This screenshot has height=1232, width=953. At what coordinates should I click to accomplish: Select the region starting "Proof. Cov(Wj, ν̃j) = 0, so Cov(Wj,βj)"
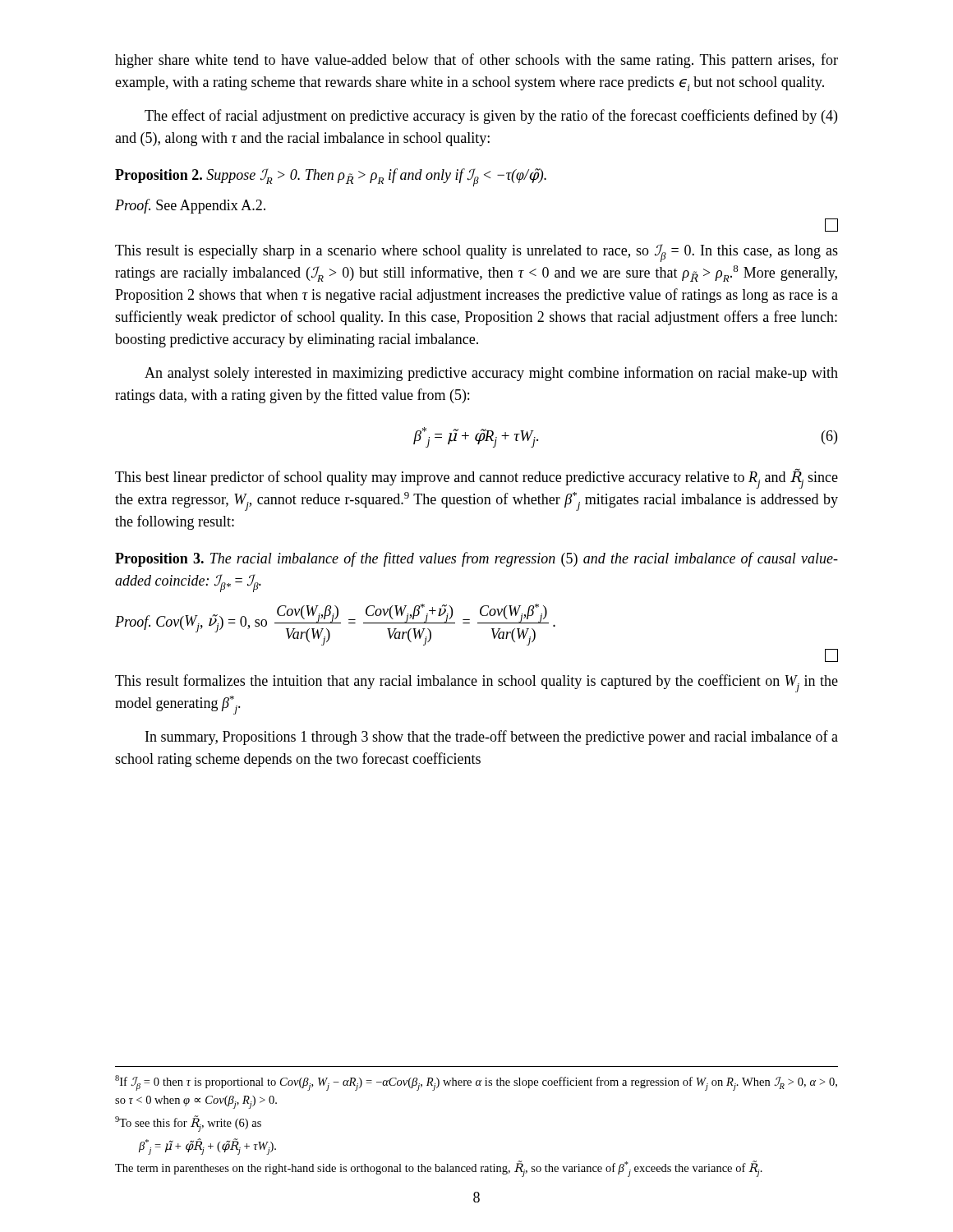point(476,631)
